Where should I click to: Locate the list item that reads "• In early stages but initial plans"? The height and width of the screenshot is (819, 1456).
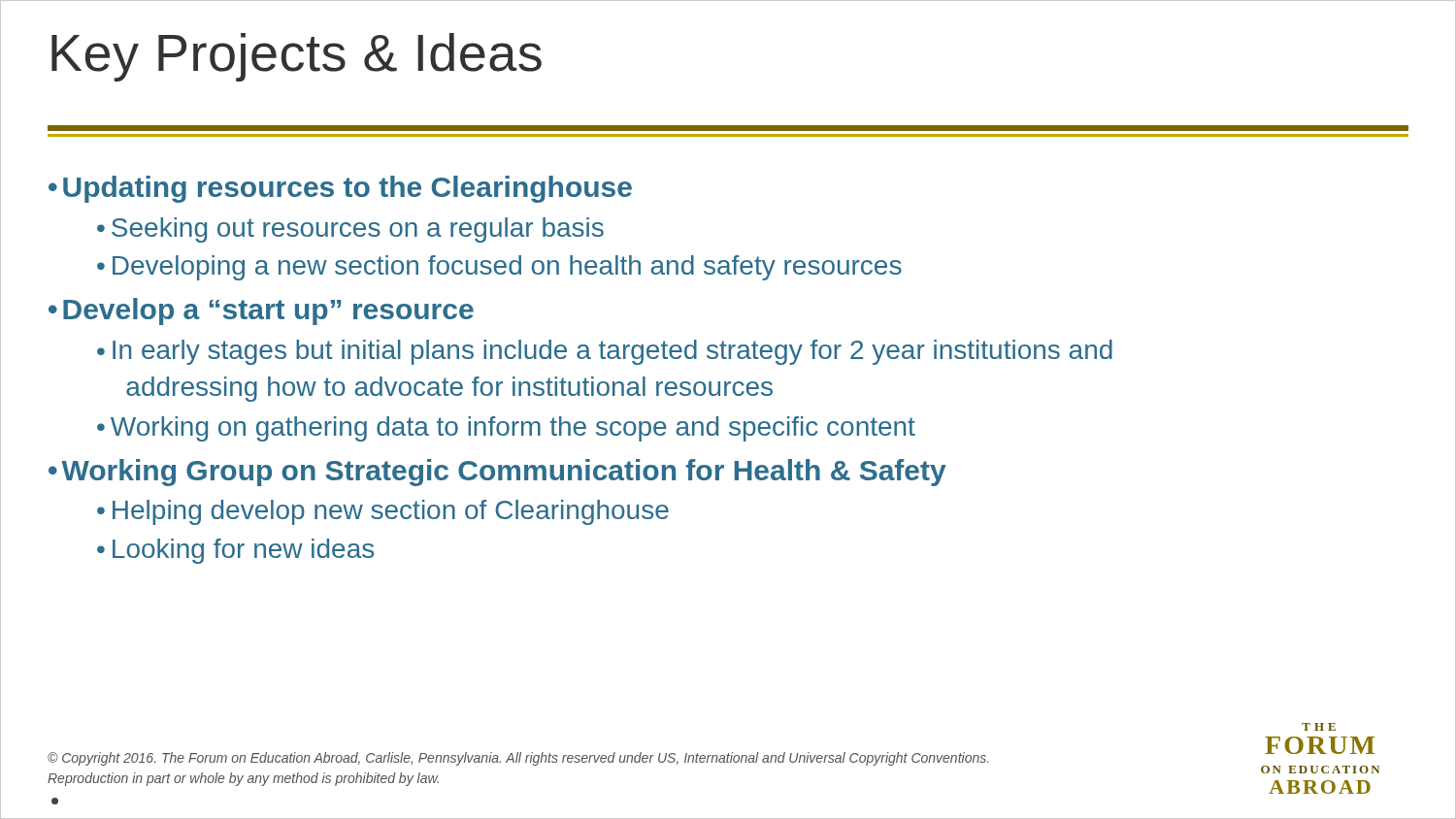click(605, 369)
